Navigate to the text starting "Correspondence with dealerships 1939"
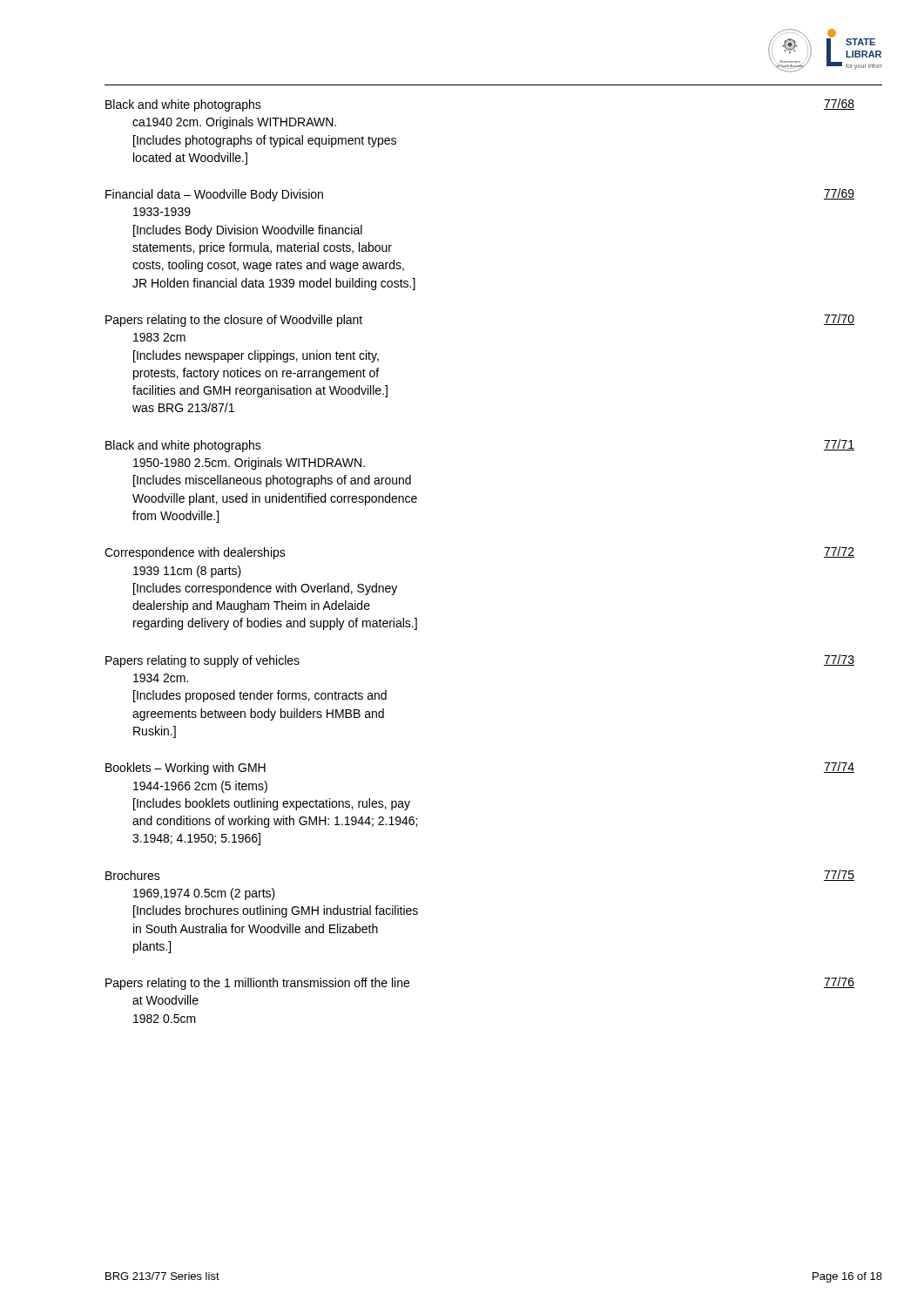 pos(191,553)
